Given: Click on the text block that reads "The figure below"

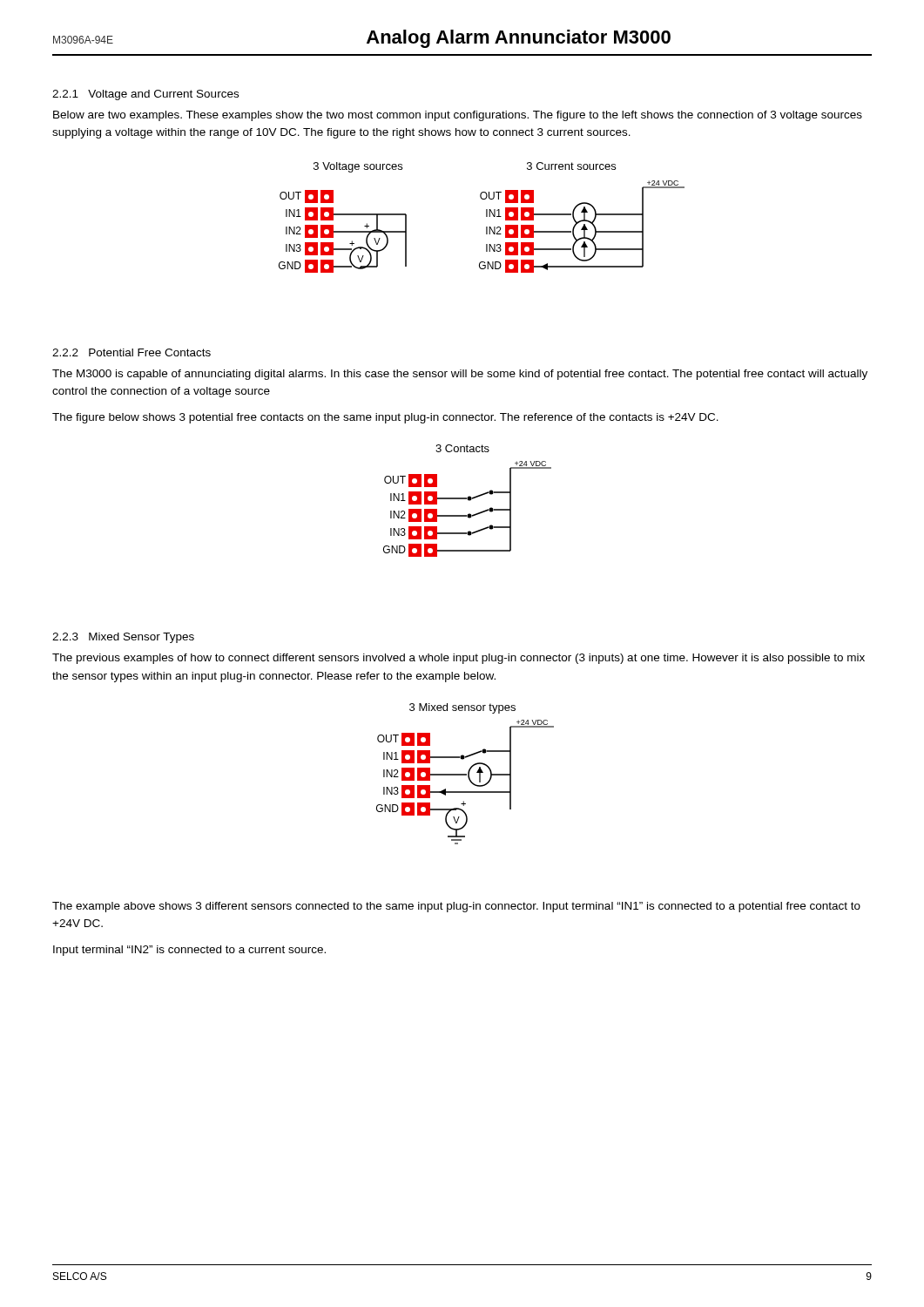Looking at the screenshot, I should [386, 417].
